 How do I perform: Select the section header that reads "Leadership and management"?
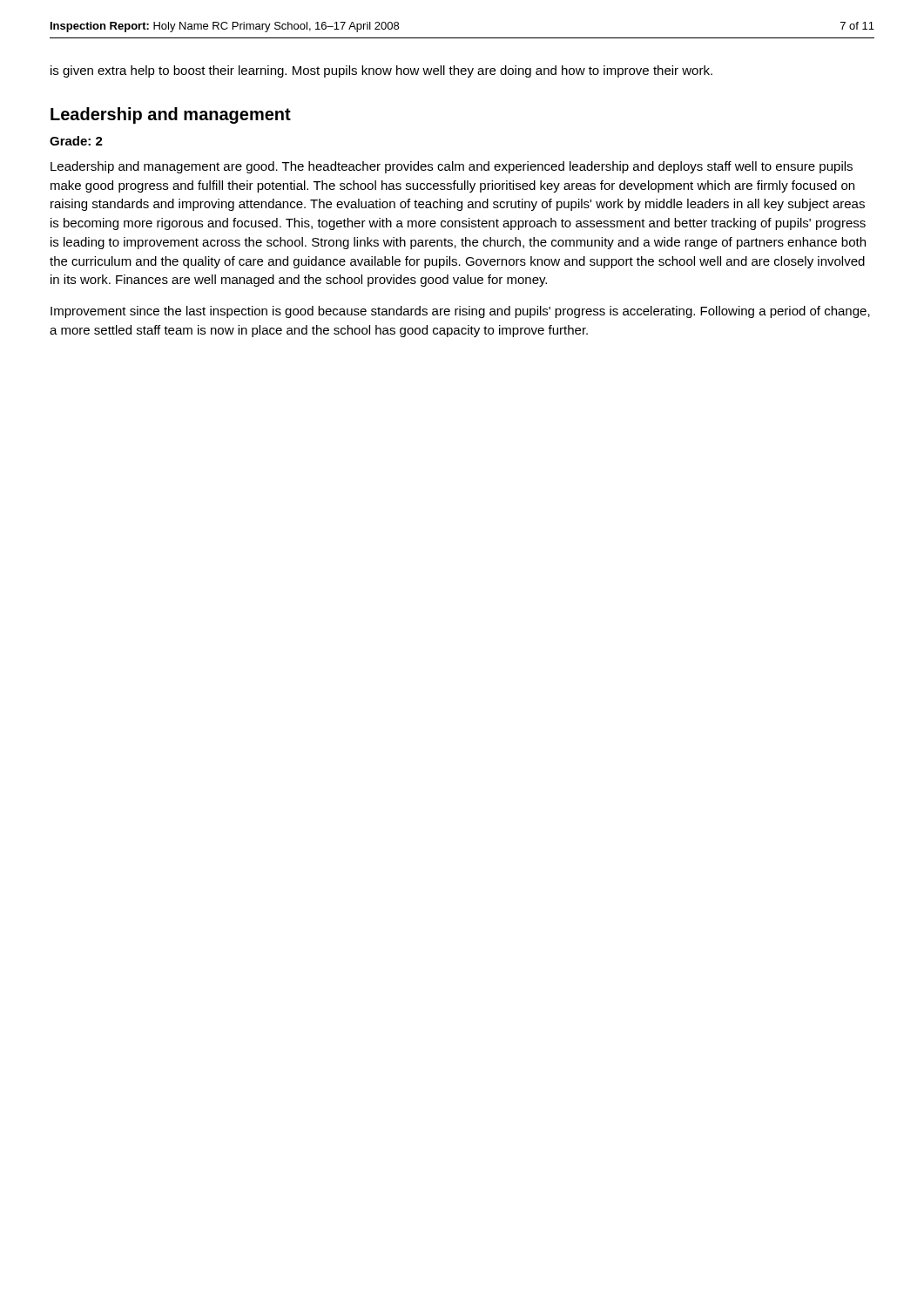[x=170, y=114]
